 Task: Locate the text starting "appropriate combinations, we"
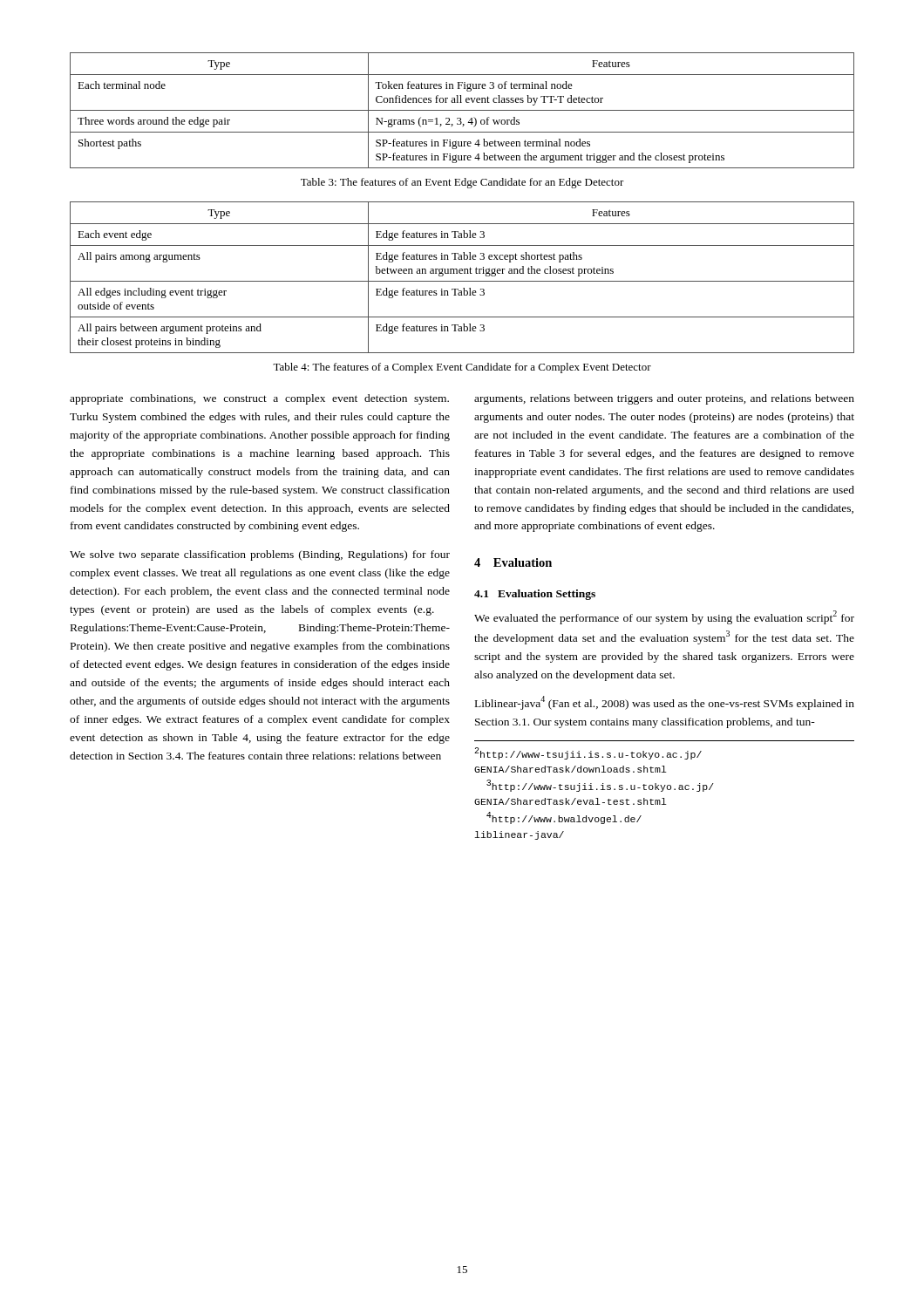point(260,462)
